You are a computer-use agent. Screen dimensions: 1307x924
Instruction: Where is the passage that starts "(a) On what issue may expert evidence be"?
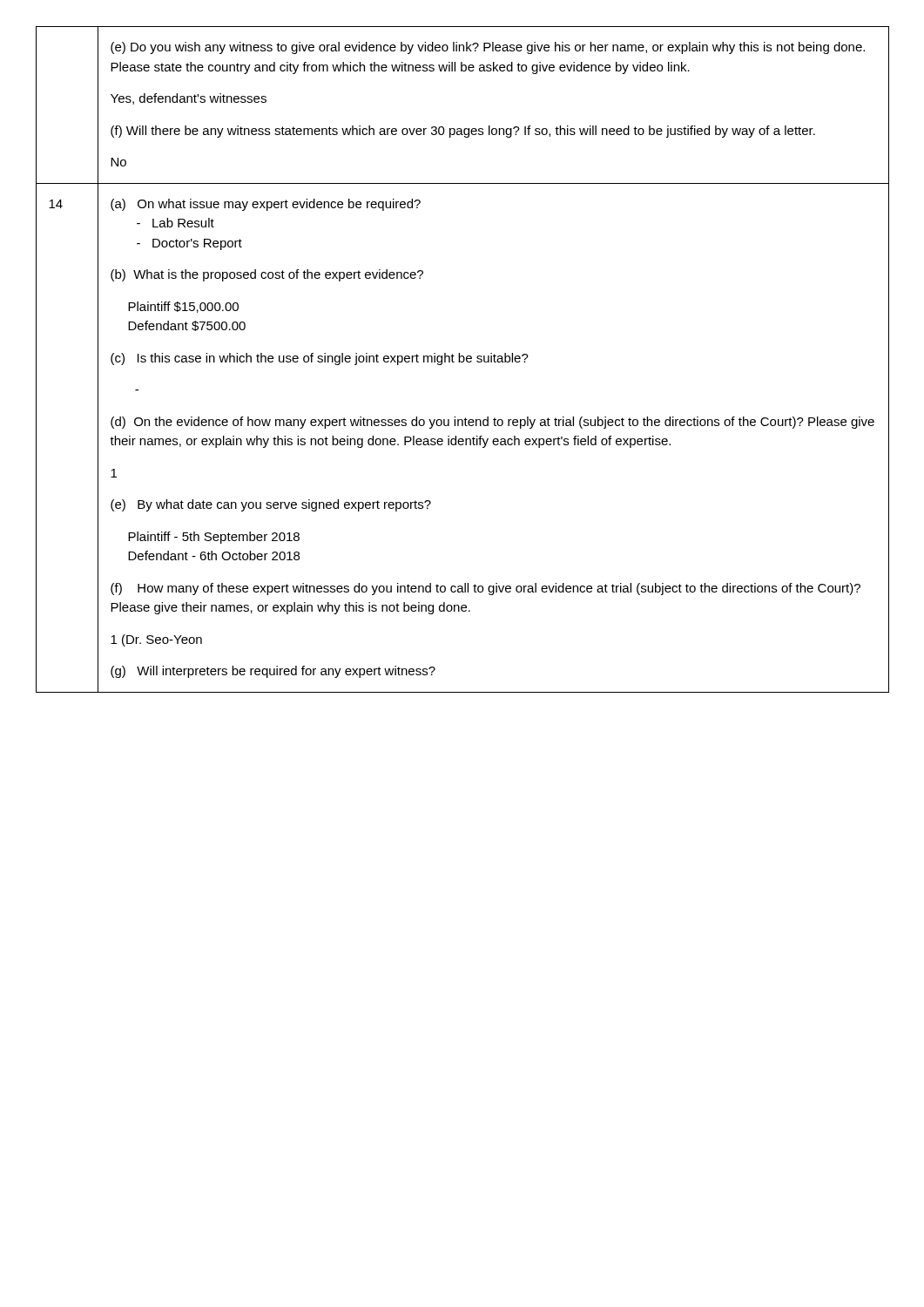pos(493,437)
